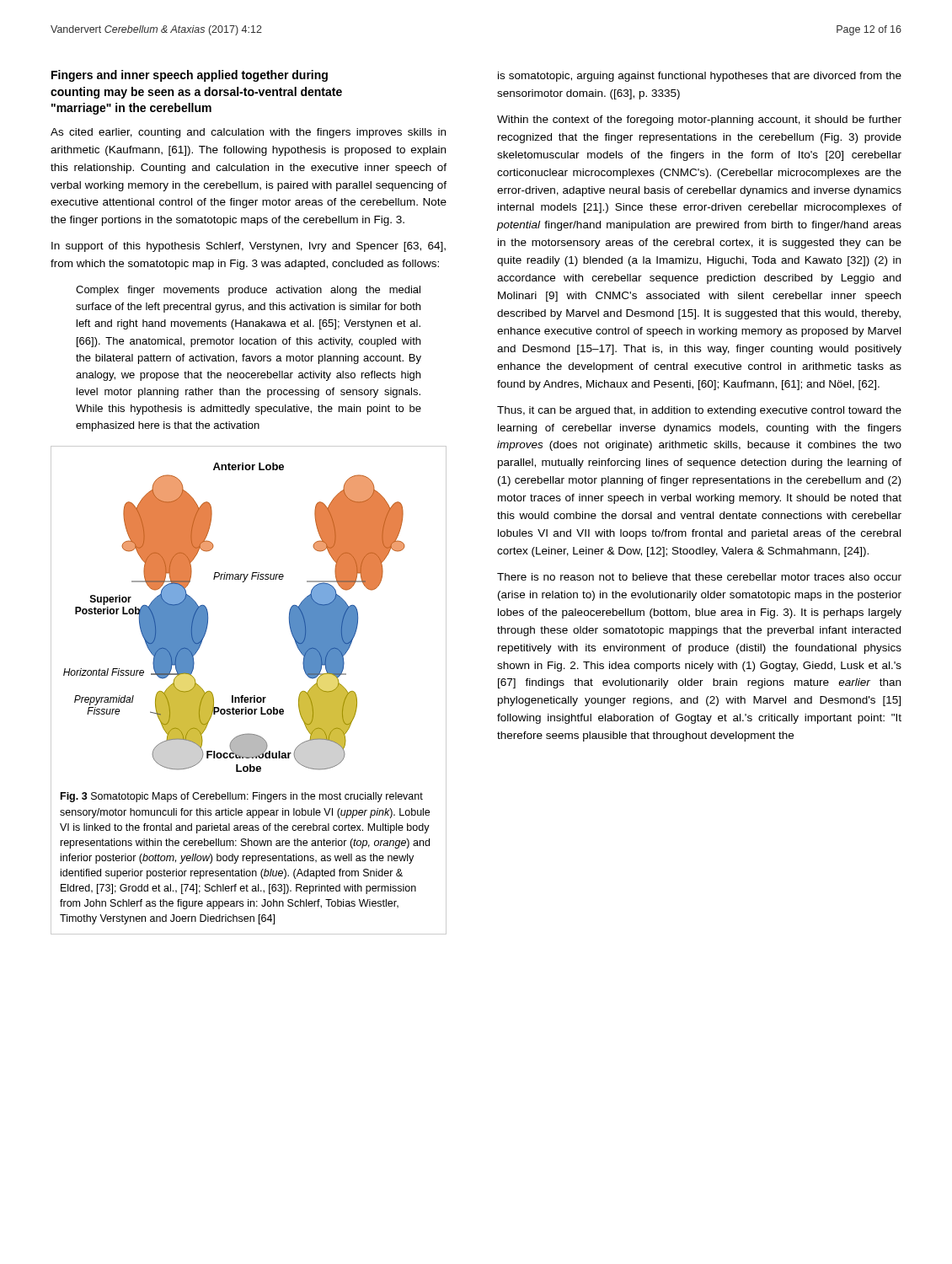Point to the region starting "Thus, it can be argued"
The width and height of the screenshot is (952, 1264).
click(699, 480)
